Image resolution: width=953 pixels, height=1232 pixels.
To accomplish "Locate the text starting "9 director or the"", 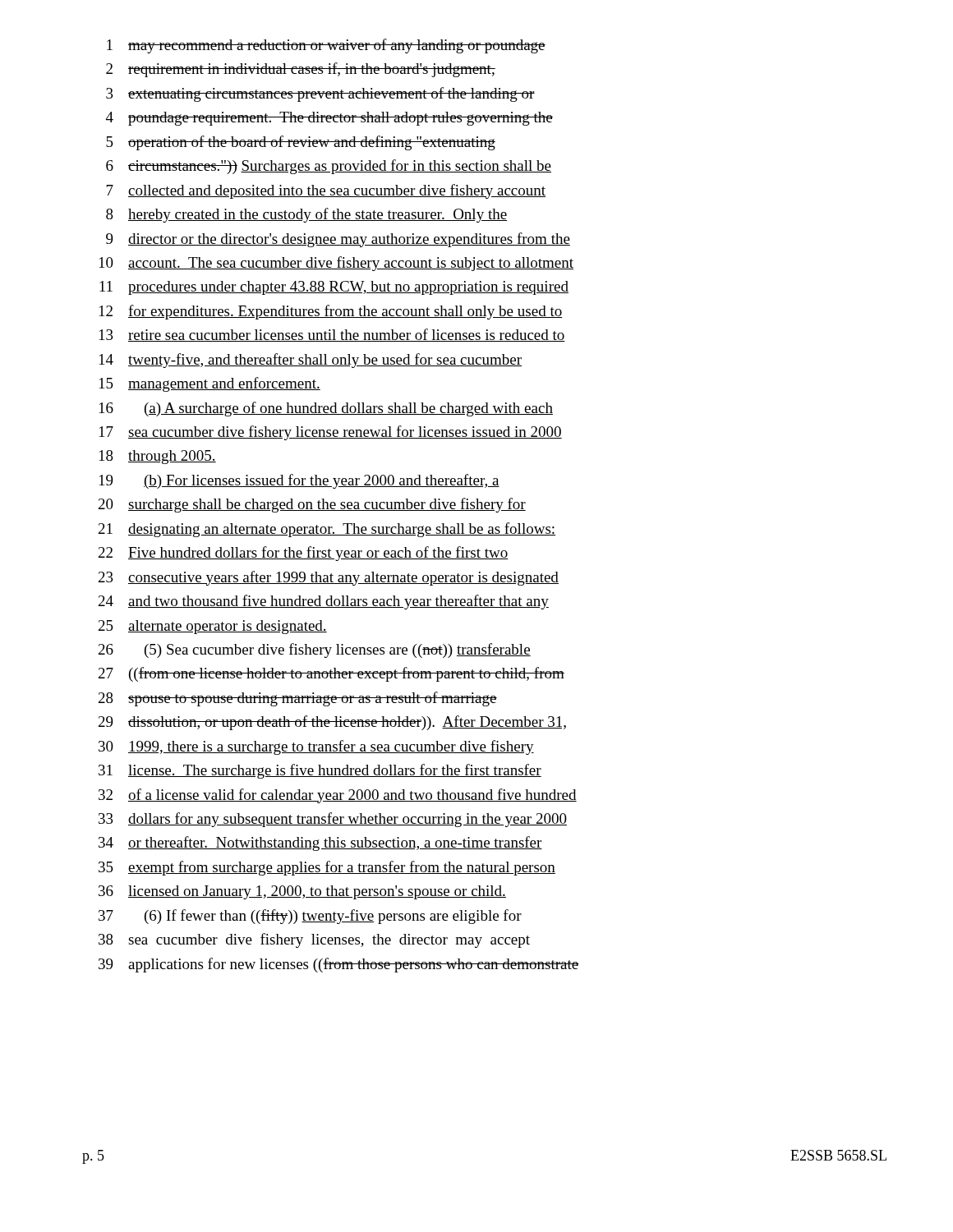I will (x=485, y=238).
